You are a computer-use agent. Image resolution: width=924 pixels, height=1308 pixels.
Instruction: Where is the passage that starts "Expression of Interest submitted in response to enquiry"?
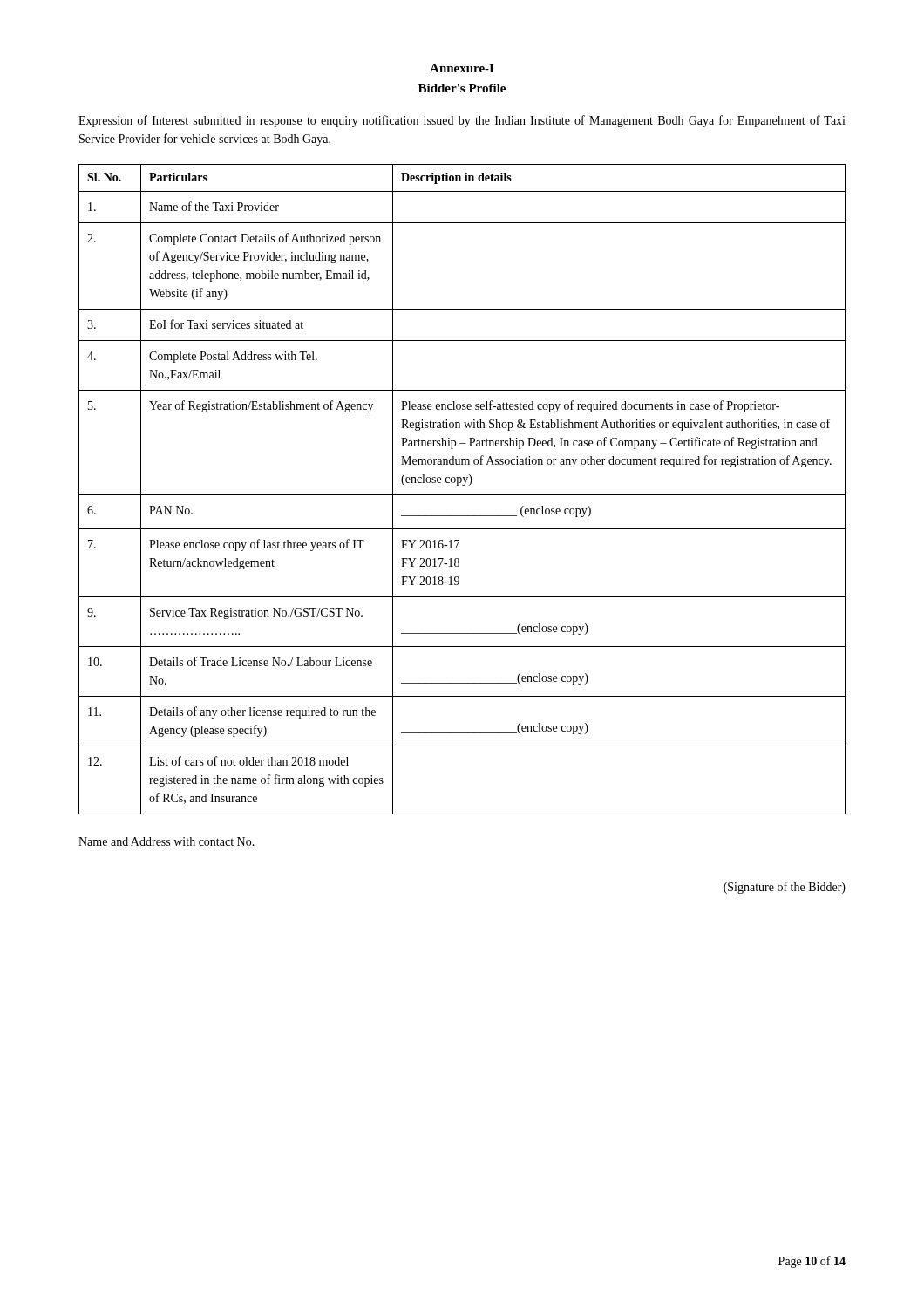click(462, 130)
